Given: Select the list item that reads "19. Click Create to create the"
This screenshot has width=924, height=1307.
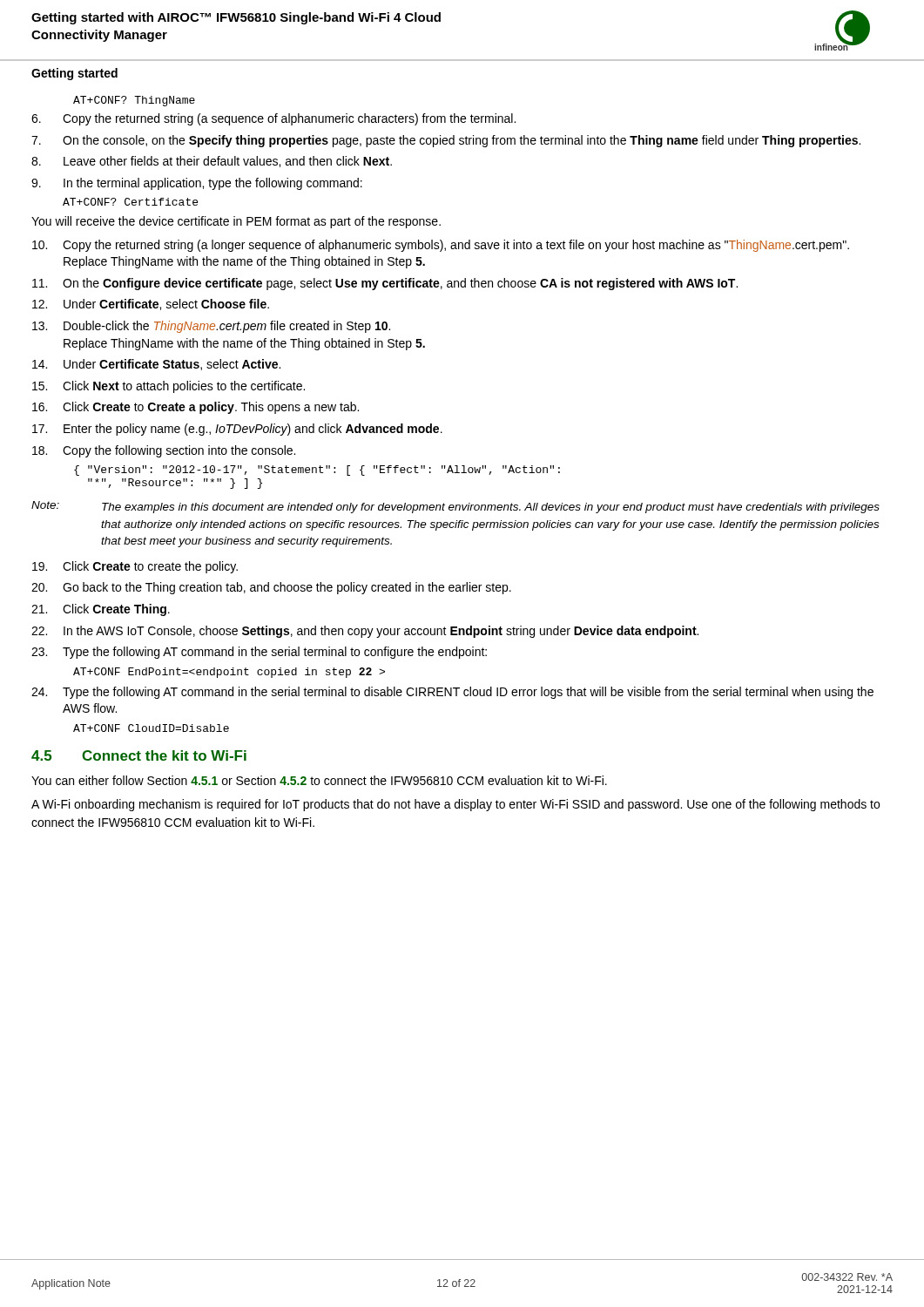Looking at the screenshot, I should (135, 567).
